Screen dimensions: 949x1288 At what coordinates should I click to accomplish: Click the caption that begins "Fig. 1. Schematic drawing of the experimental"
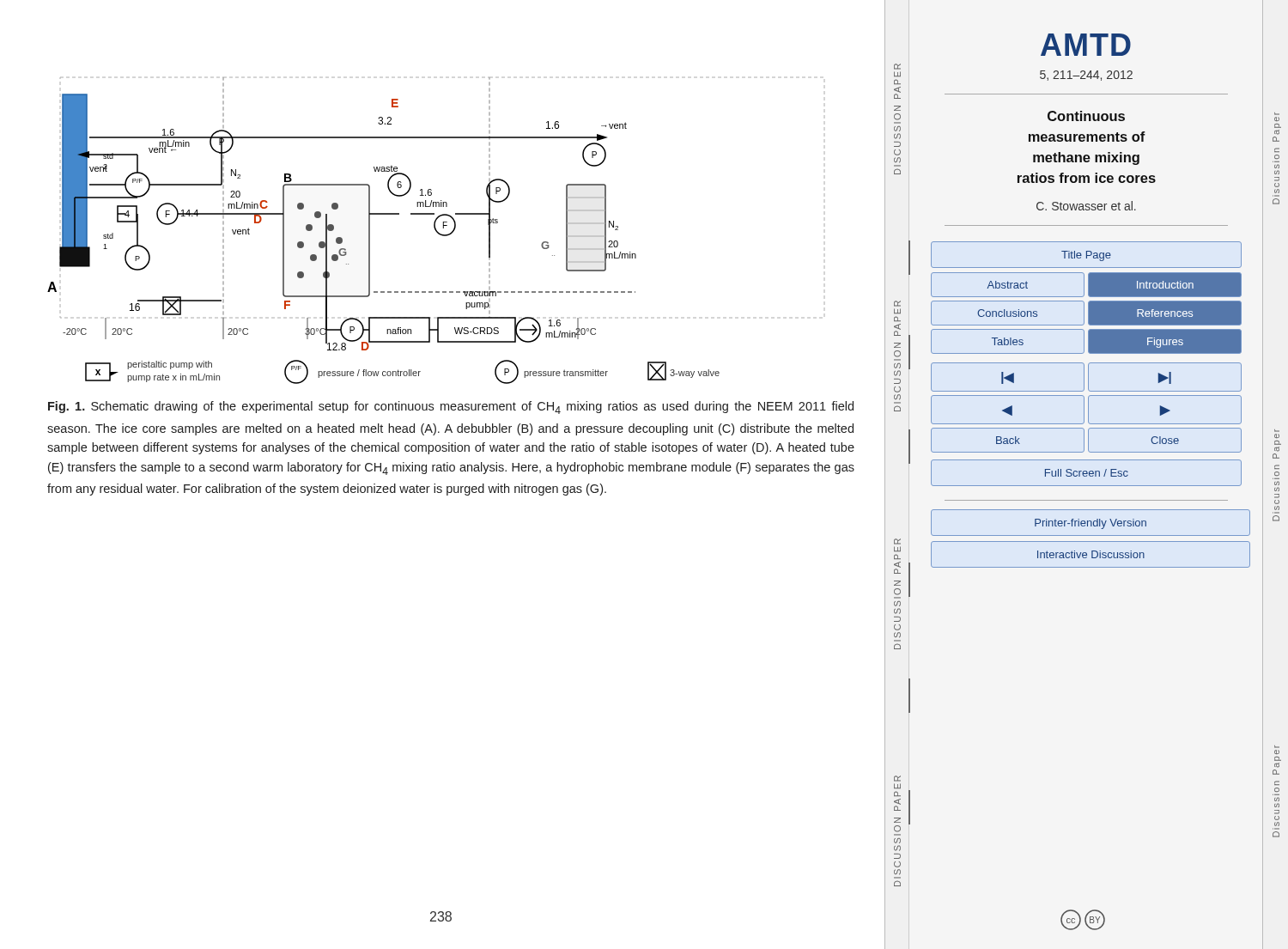click(451, 448)
